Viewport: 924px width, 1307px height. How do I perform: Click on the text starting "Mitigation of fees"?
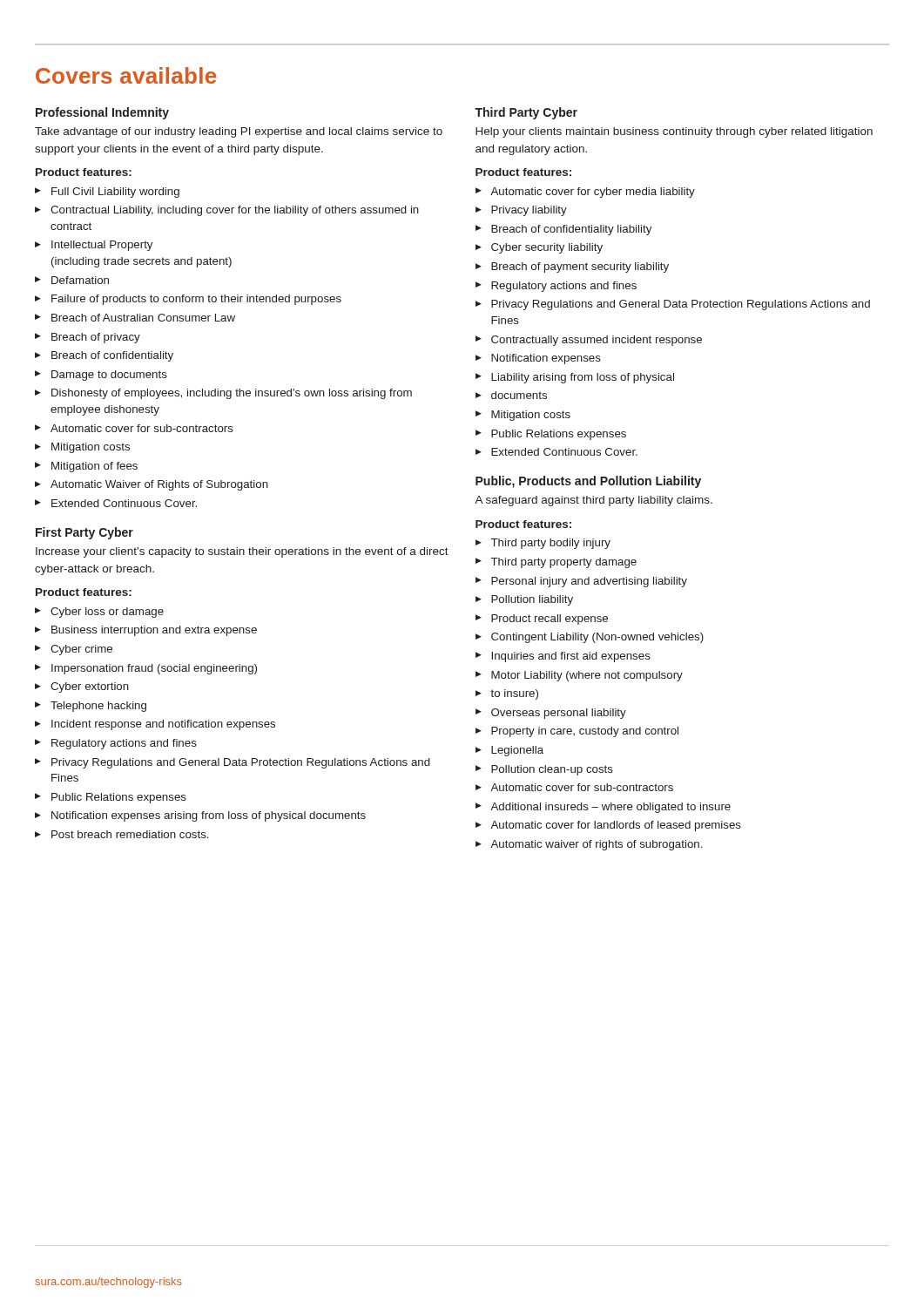point(94,466)
